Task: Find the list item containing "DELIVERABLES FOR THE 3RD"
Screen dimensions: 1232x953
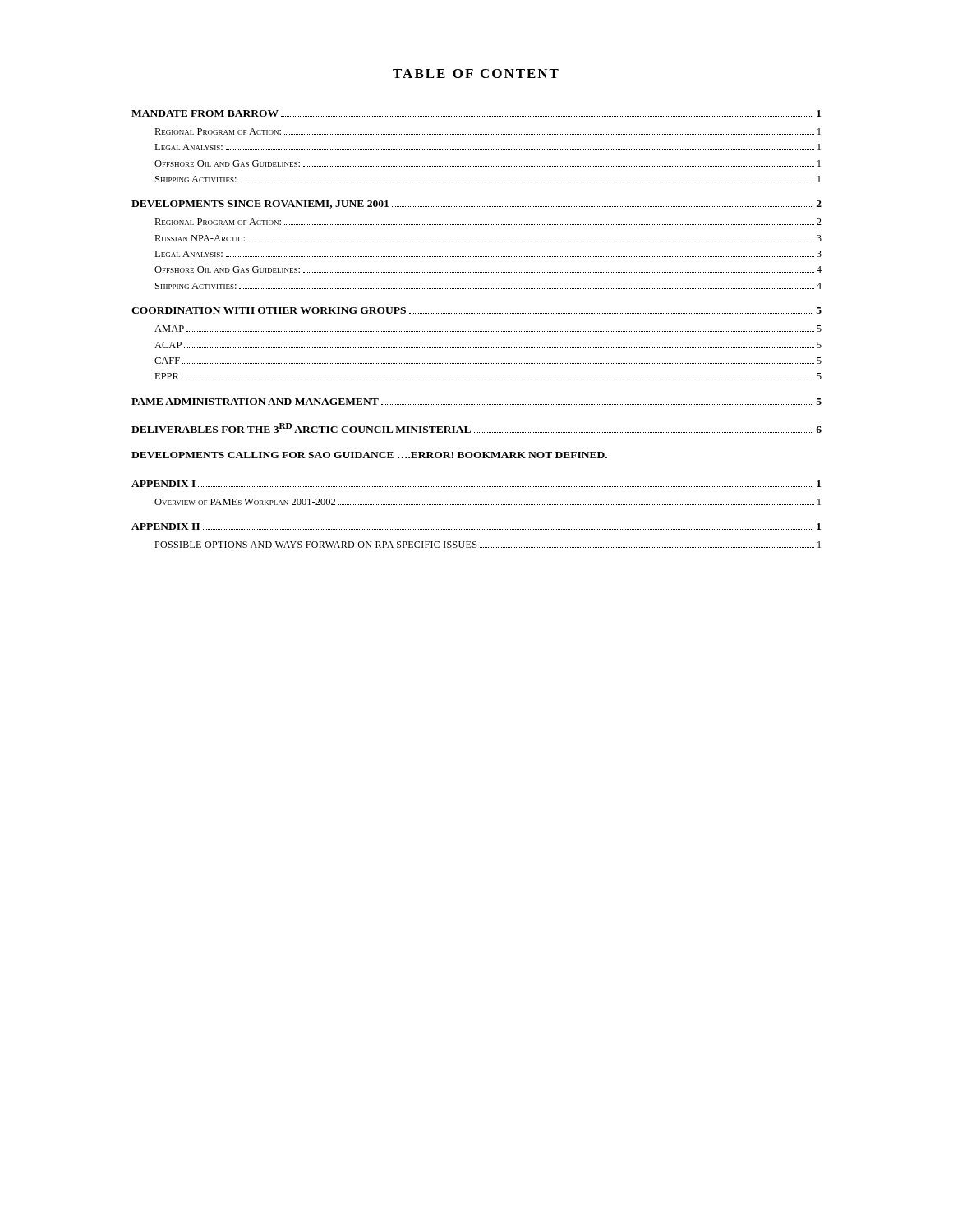Action: (x=476, y=429)
